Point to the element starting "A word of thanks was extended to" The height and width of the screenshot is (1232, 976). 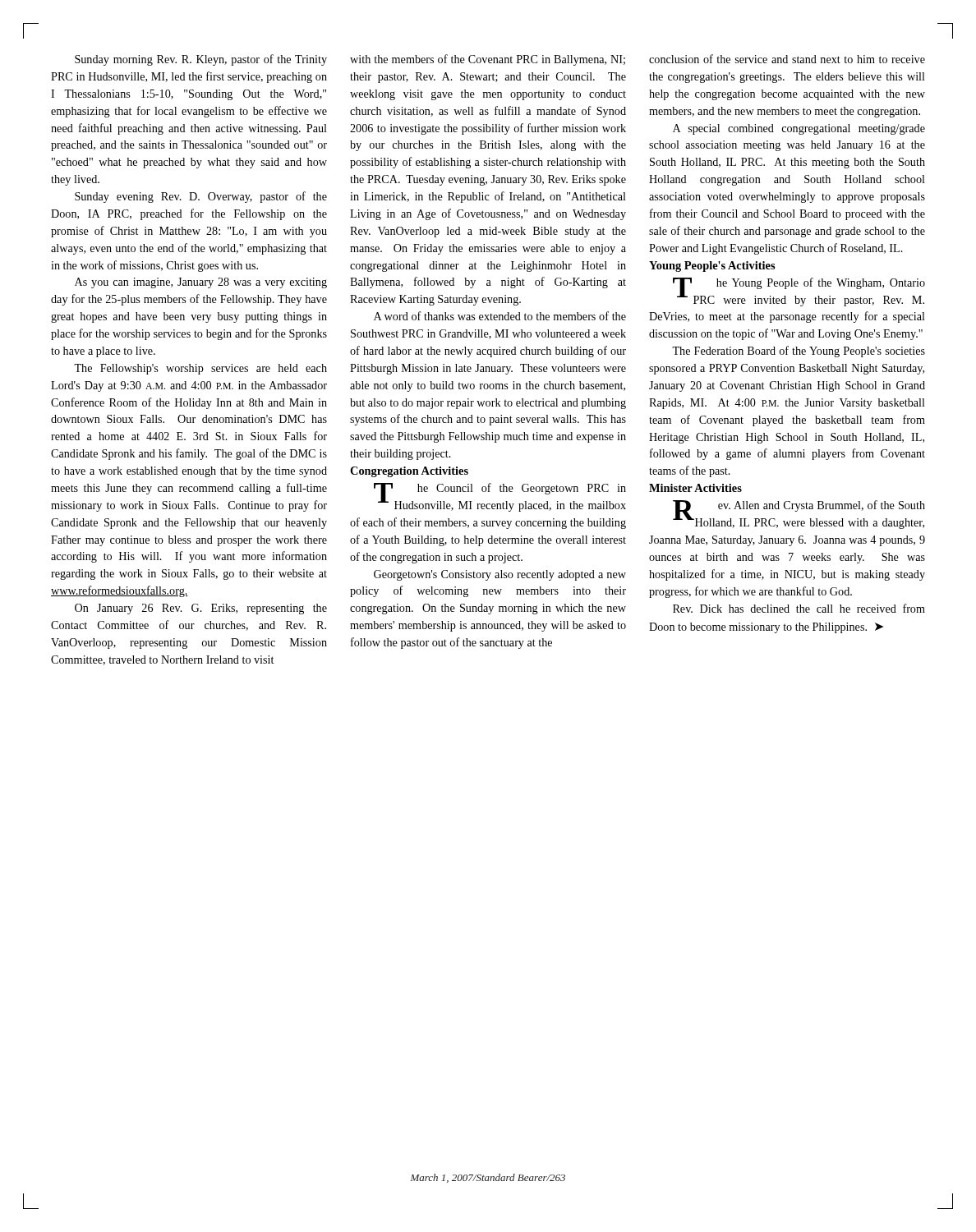click(x=488, y=385)
